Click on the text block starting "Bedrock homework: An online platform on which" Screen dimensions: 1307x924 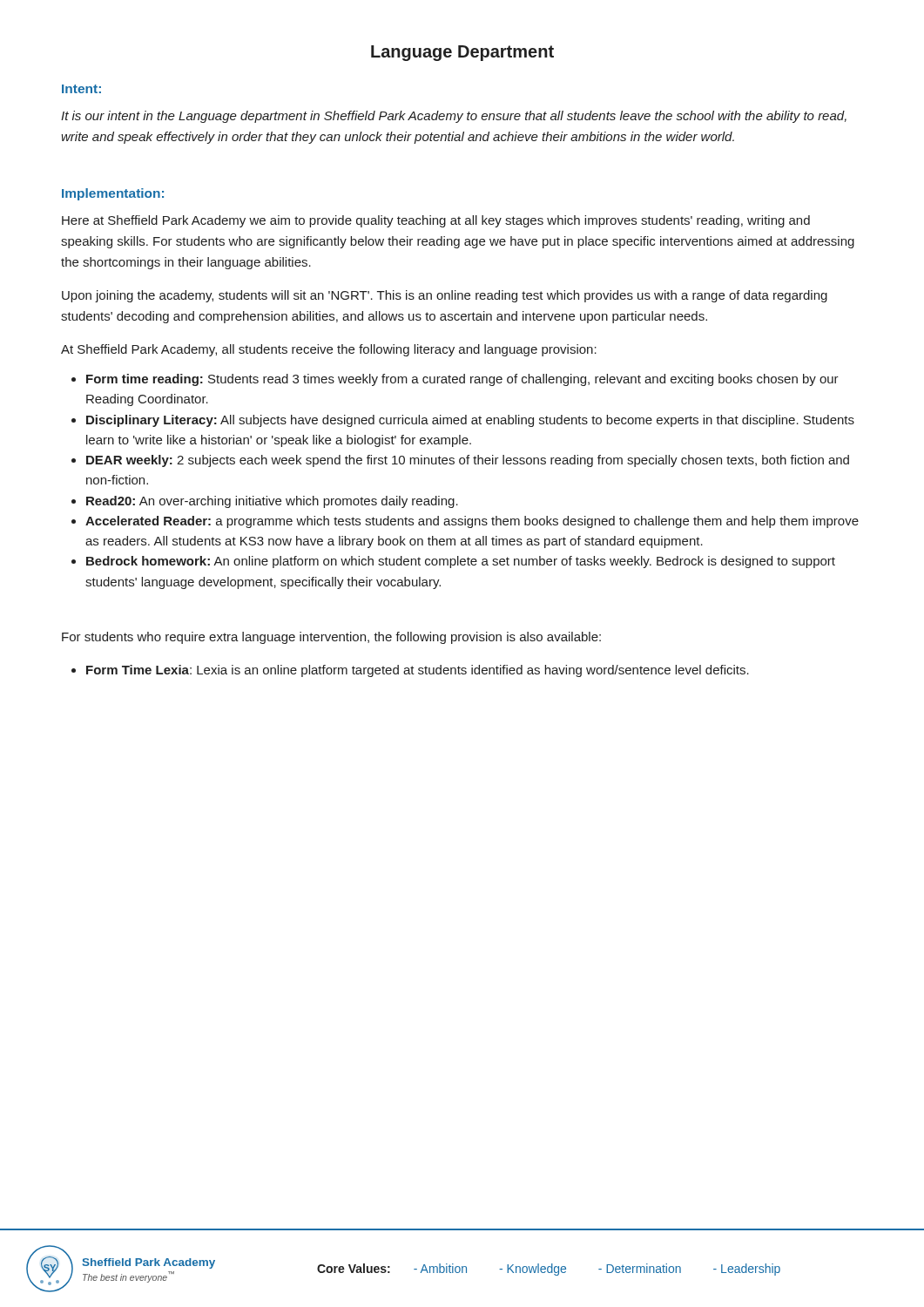pyautogui.click(x=474, y=571)
